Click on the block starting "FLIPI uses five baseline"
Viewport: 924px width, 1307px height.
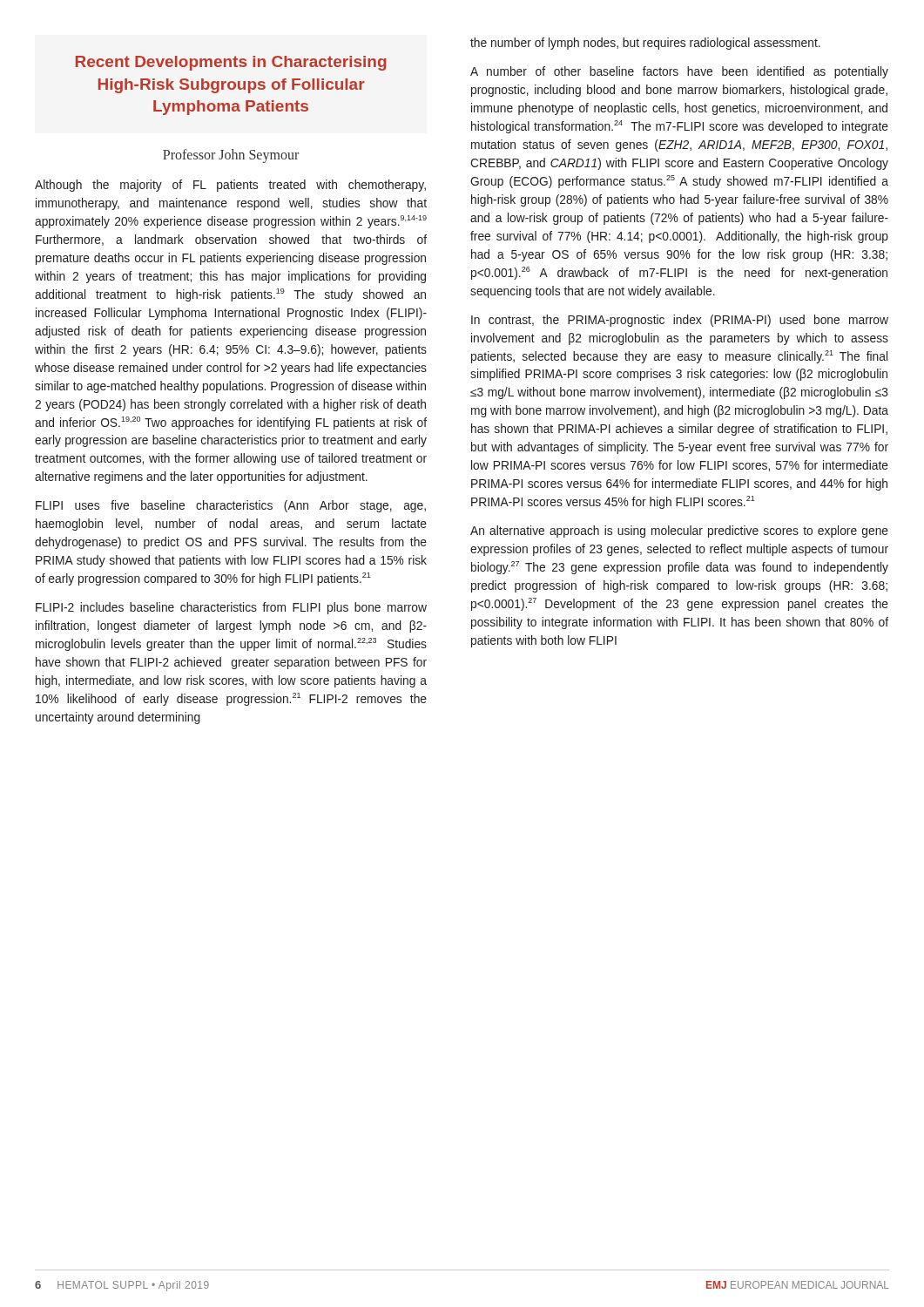pyautogui.click(x=231, y=543)
